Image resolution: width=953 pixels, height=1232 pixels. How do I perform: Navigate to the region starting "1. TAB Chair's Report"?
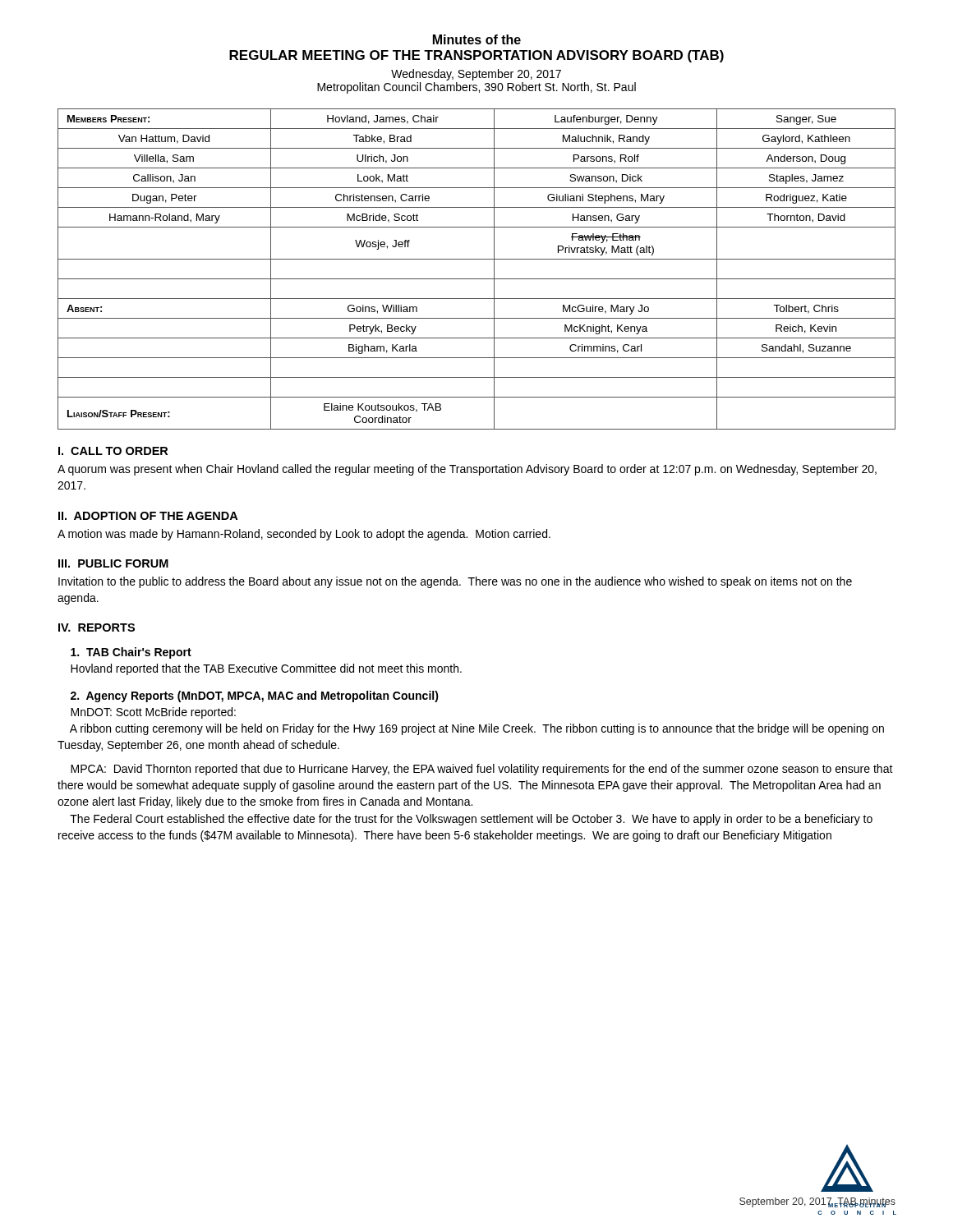point(124,653)
